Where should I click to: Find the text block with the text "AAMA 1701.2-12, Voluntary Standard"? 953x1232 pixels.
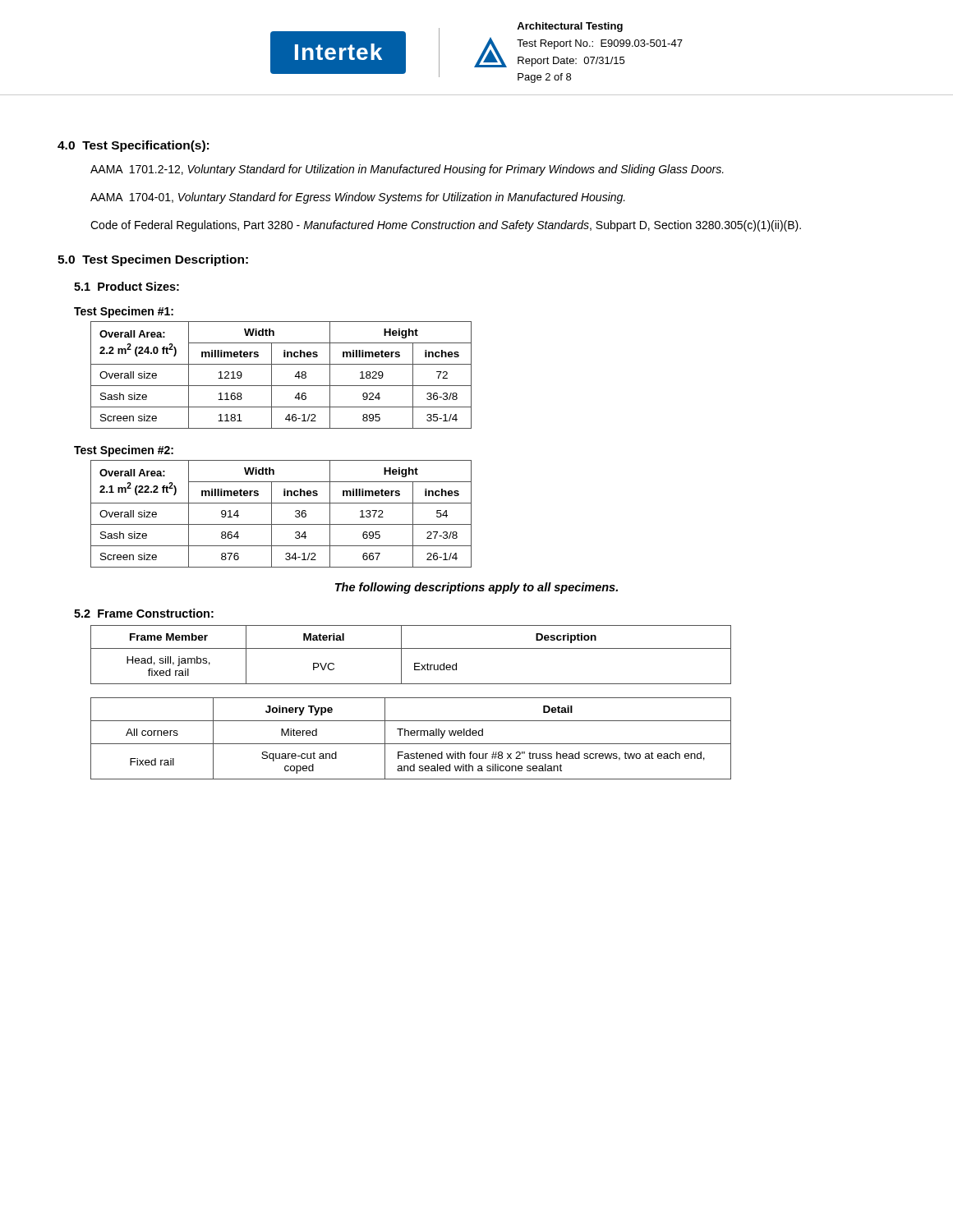tap(408, 169)
